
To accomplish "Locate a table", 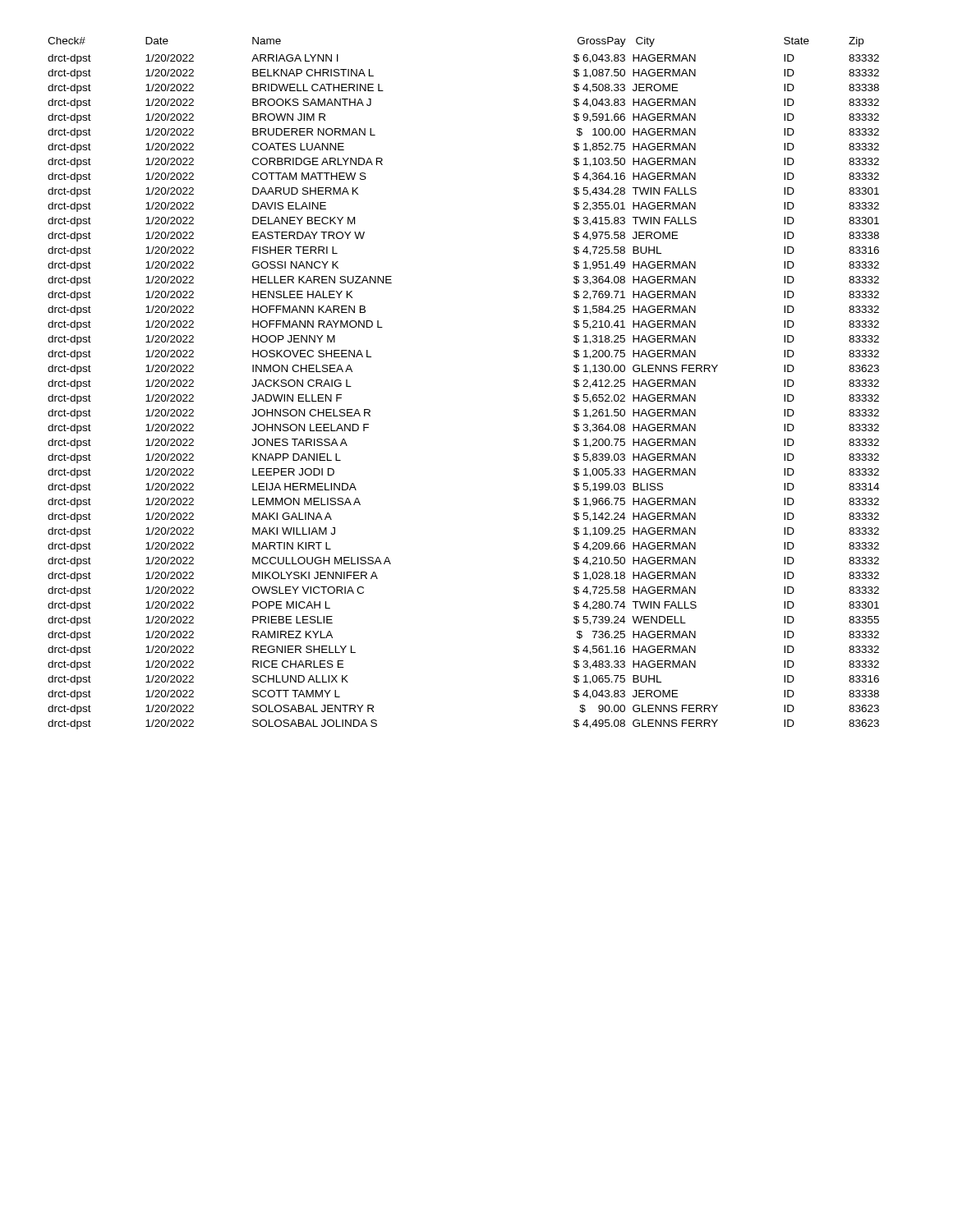I will coord(476,382).
